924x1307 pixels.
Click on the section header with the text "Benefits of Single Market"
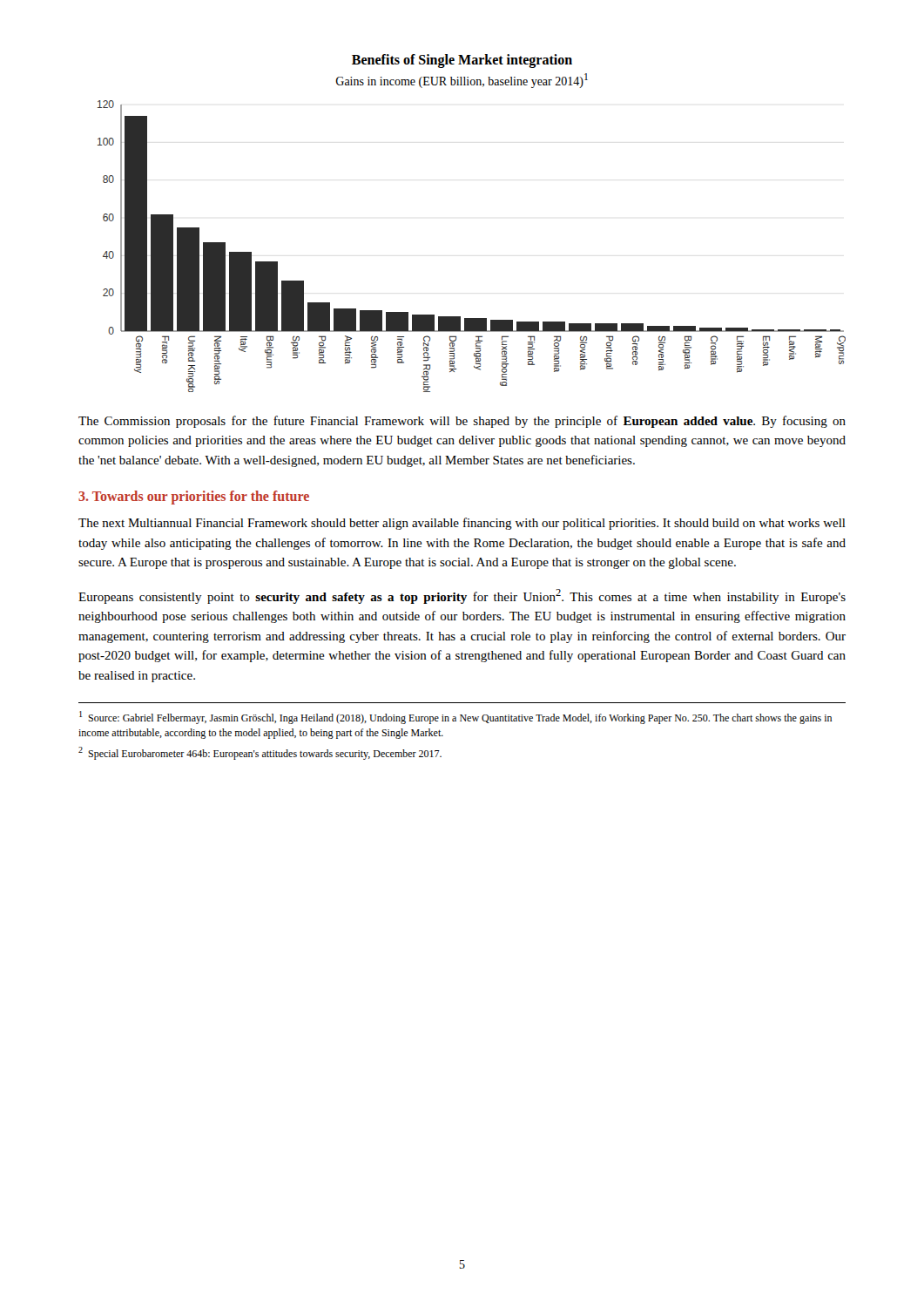462,60
